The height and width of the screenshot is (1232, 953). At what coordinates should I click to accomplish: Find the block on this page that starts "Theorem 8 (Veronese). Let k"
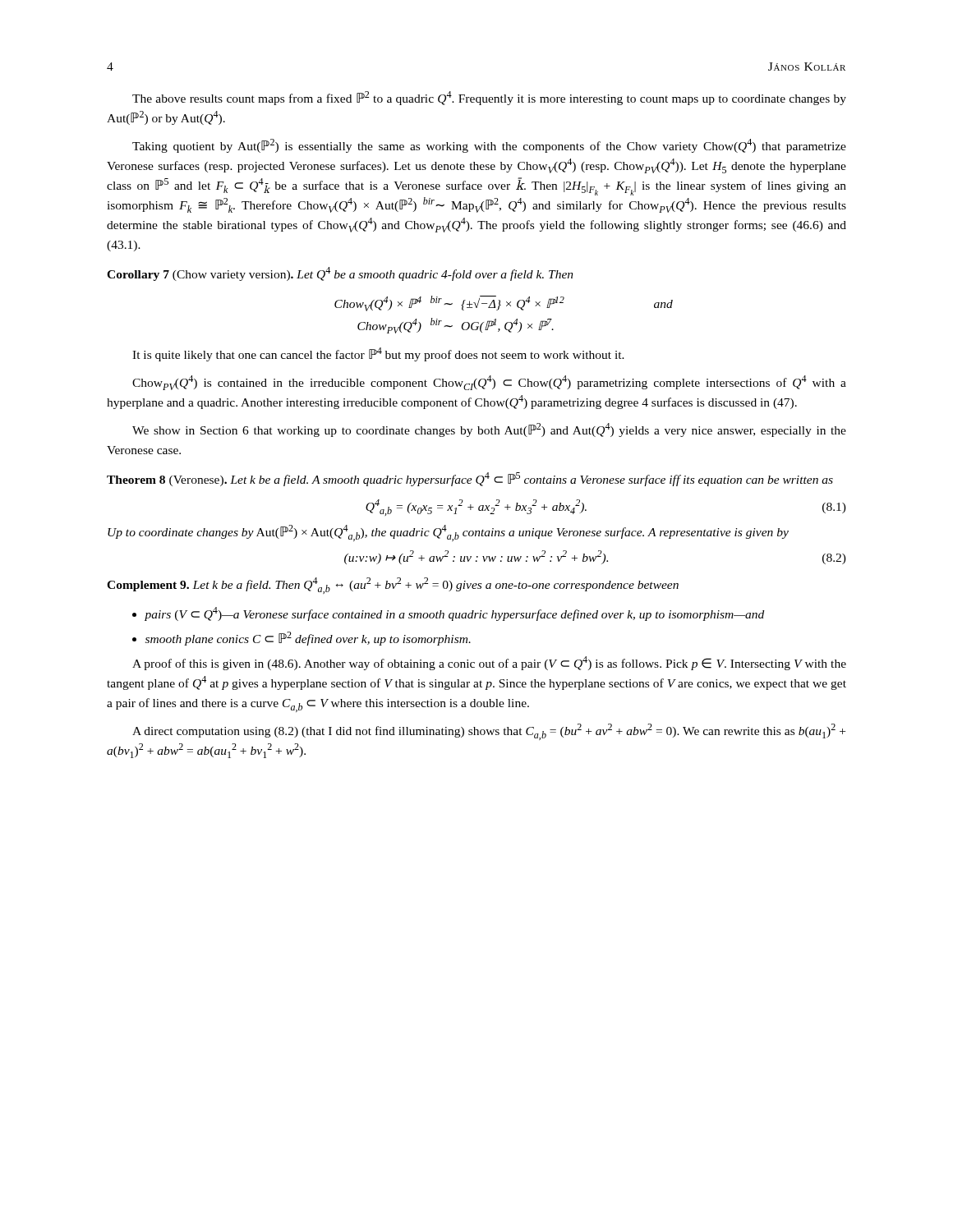pyautogui.click(x=476, y=479)
